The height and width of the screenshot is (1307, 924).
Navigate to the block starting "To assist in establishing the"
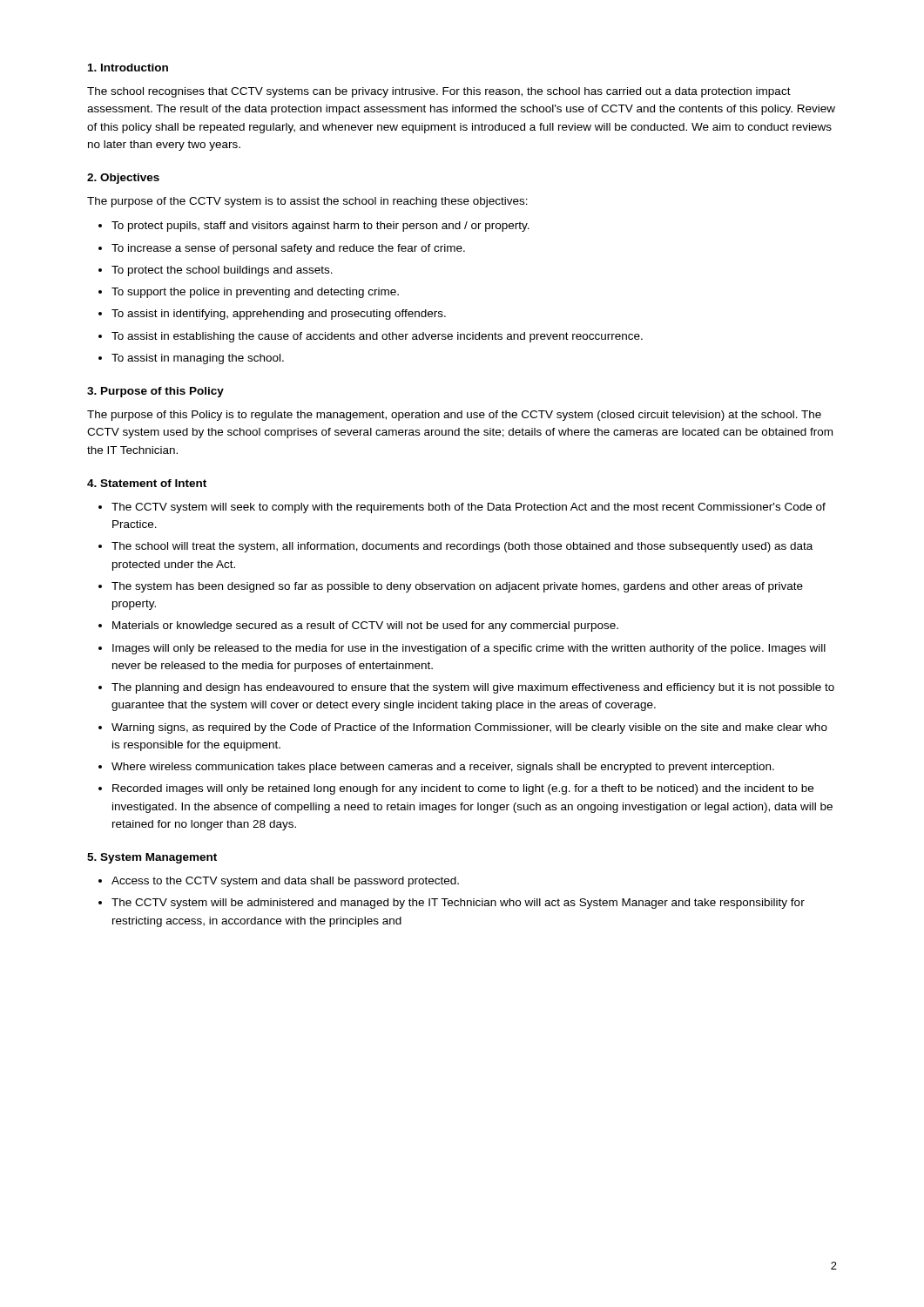click(x=377, y=336)
